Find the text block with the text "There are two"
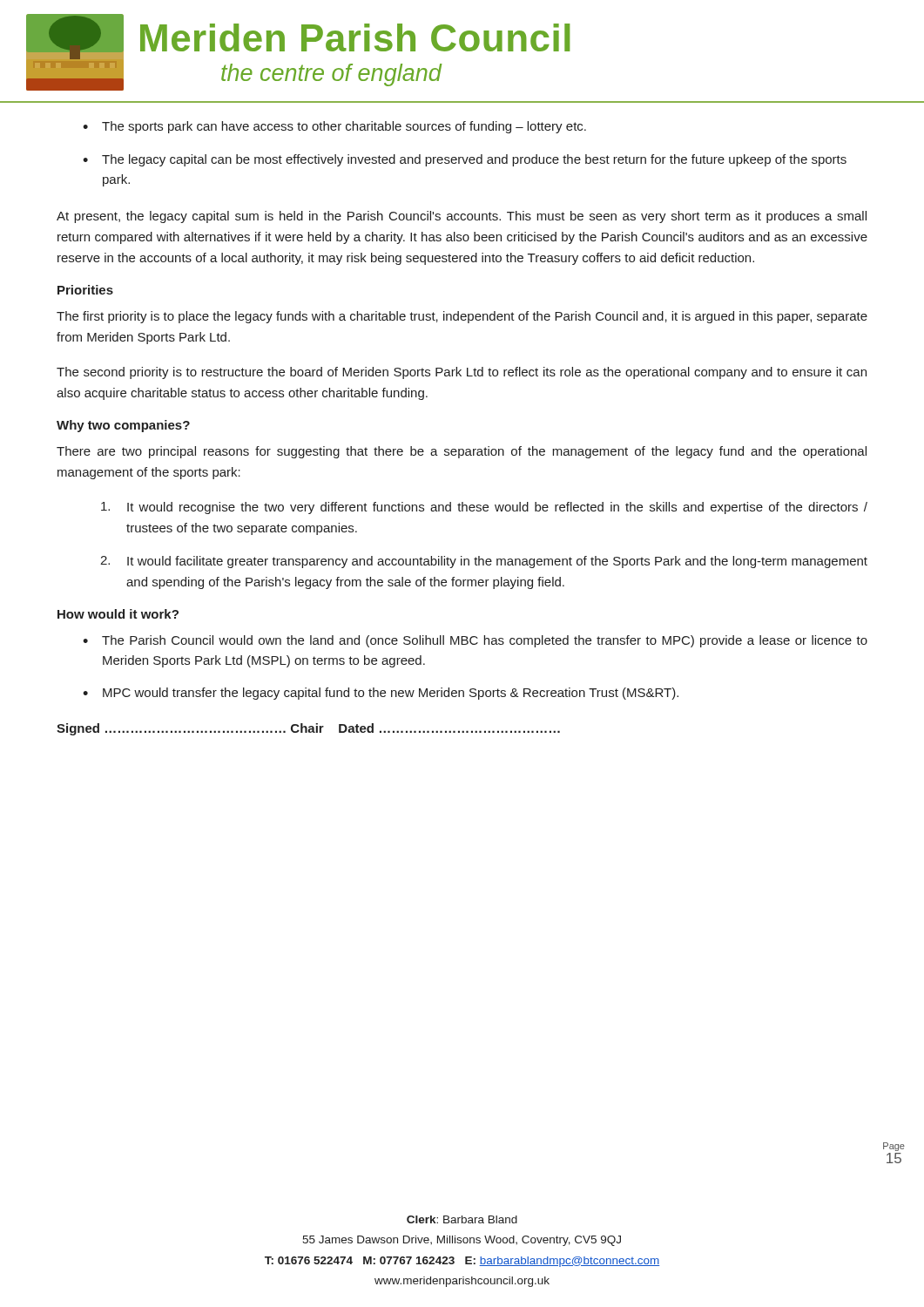 click(462, 461)
